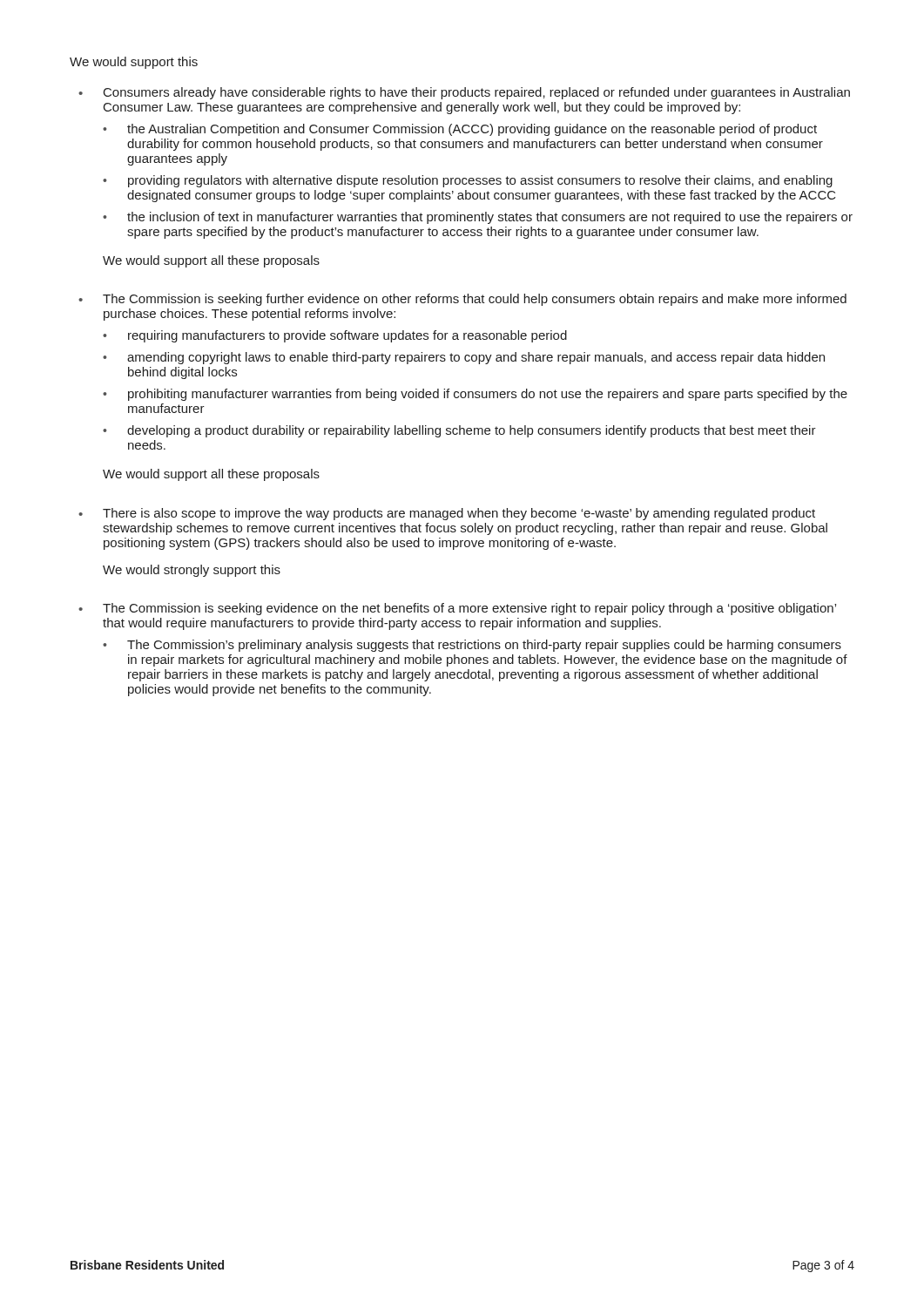Click on the list item with the text "• requiring manufacturers to"
The width and height of the screenshot is (924, 1307).
tap(479, 335)
